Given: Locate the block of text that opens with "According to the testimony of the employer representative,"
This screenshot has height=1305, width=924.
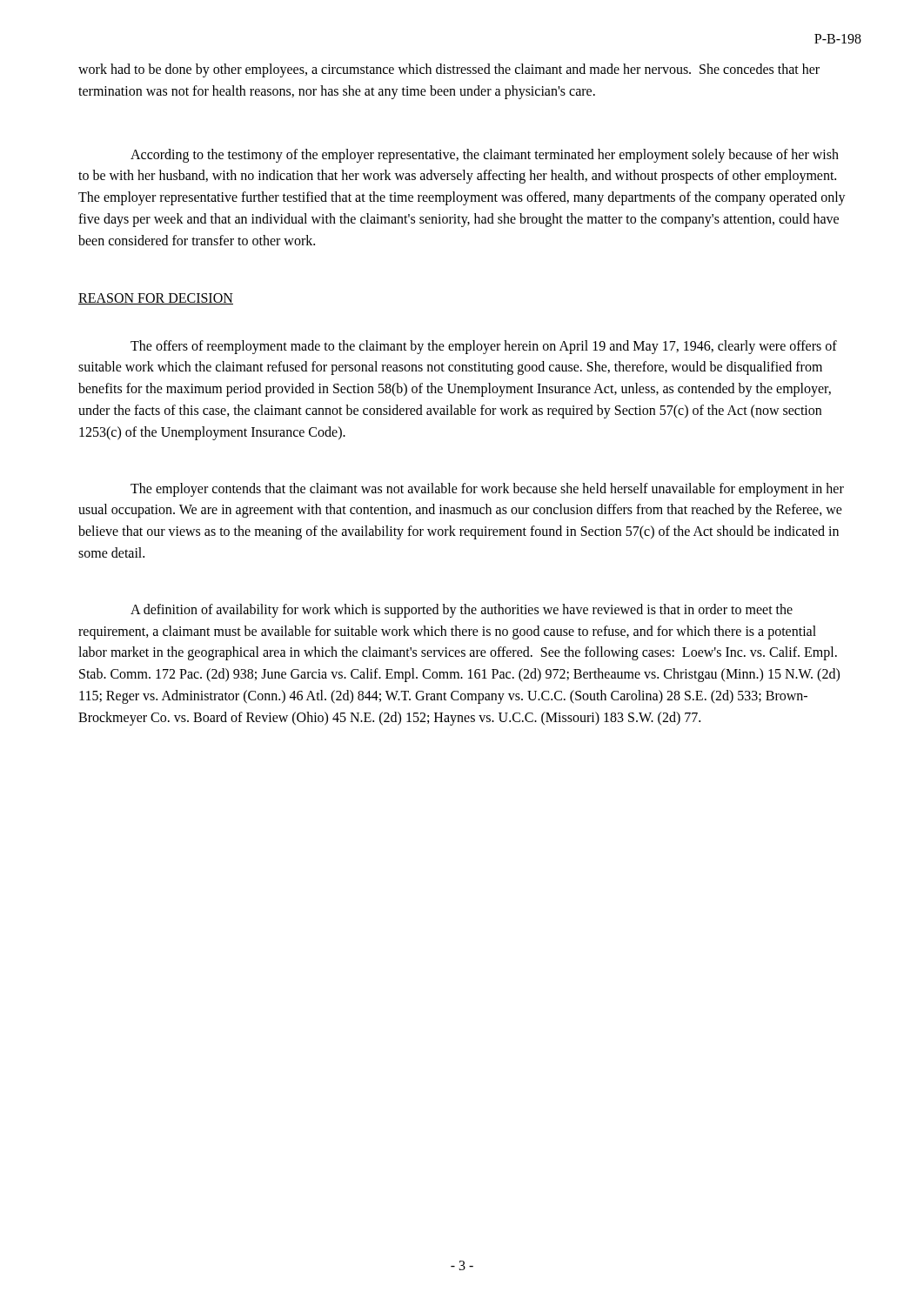Looking at the screenshot, I should [x=462, y=197].
